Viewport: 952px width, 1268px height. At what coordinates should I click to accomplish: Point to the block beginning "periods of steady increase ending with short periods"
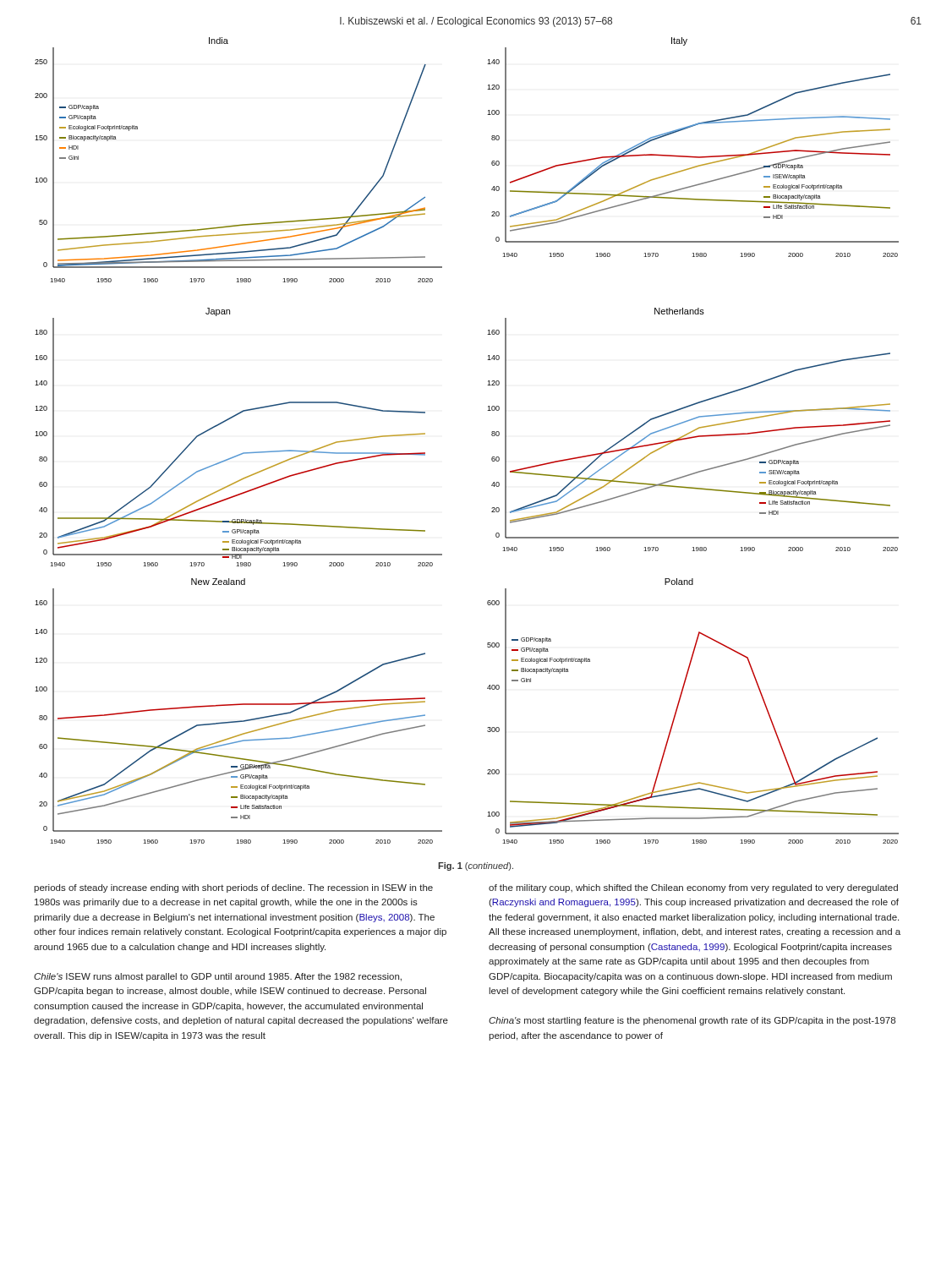pos(241,961)
